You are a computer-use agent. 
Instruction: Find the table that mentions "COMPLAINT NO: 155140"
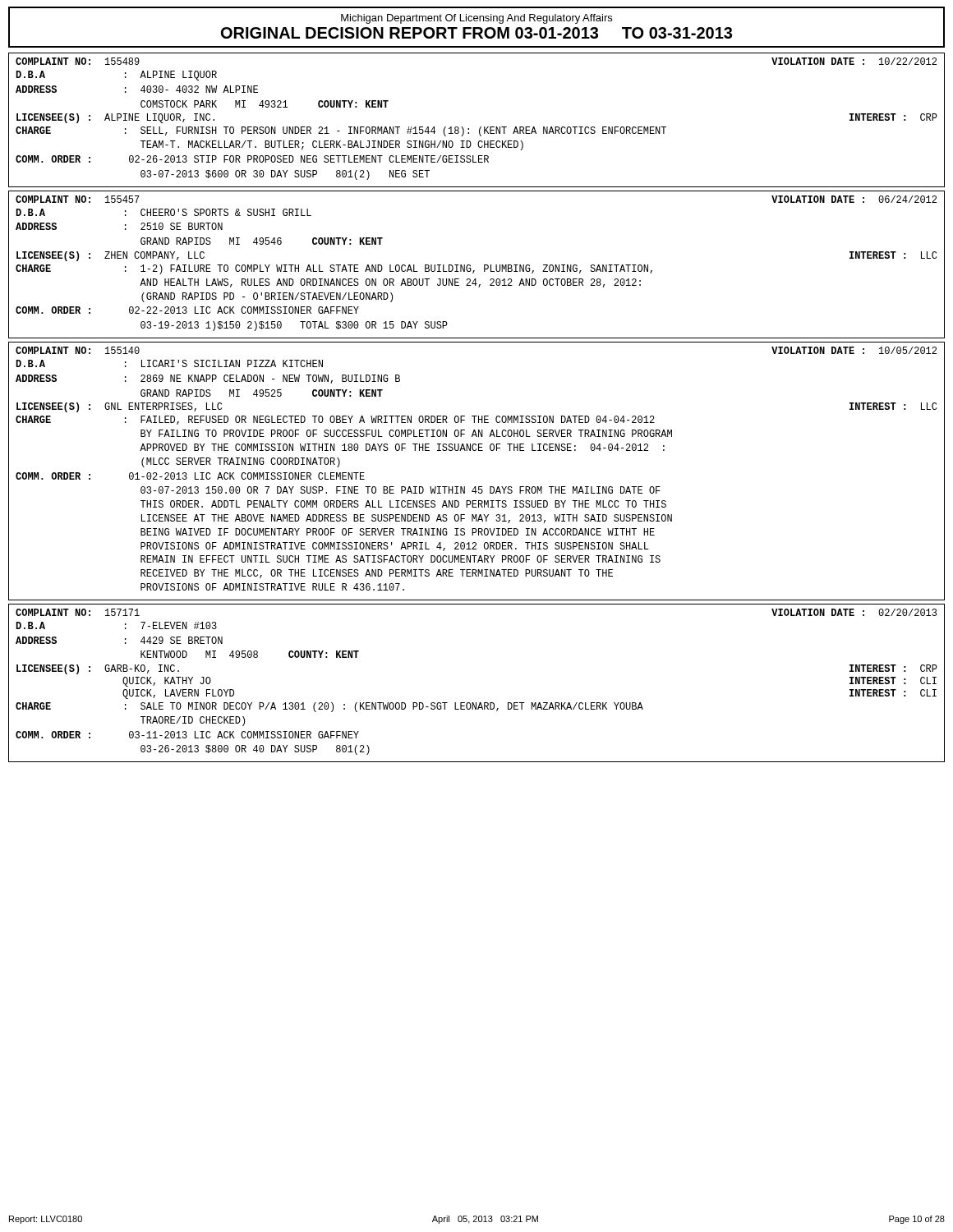tap(476, 471)
